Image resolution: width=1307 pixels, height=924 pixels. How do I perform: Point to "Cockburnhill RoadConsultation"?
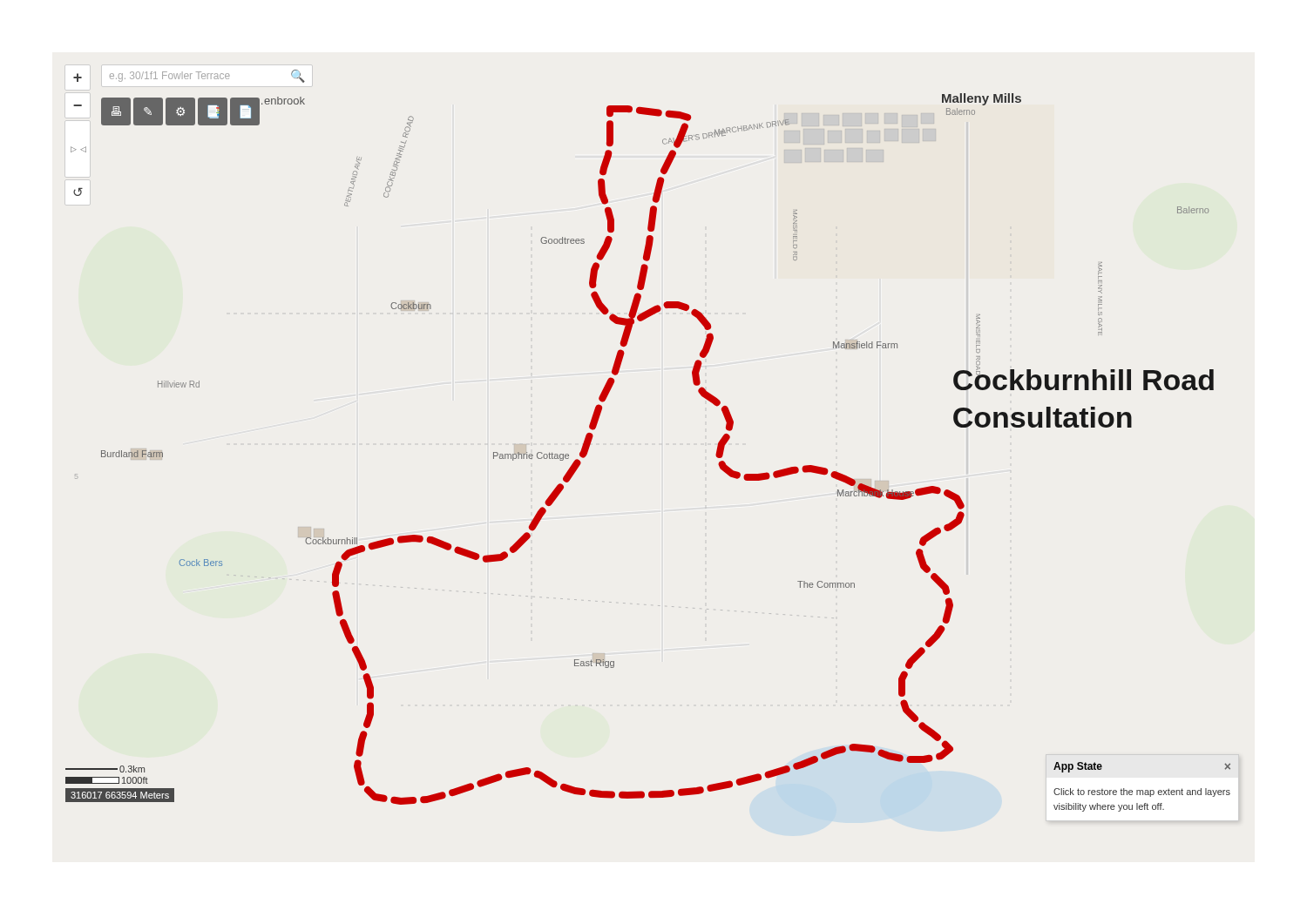tap(1084, 398)
